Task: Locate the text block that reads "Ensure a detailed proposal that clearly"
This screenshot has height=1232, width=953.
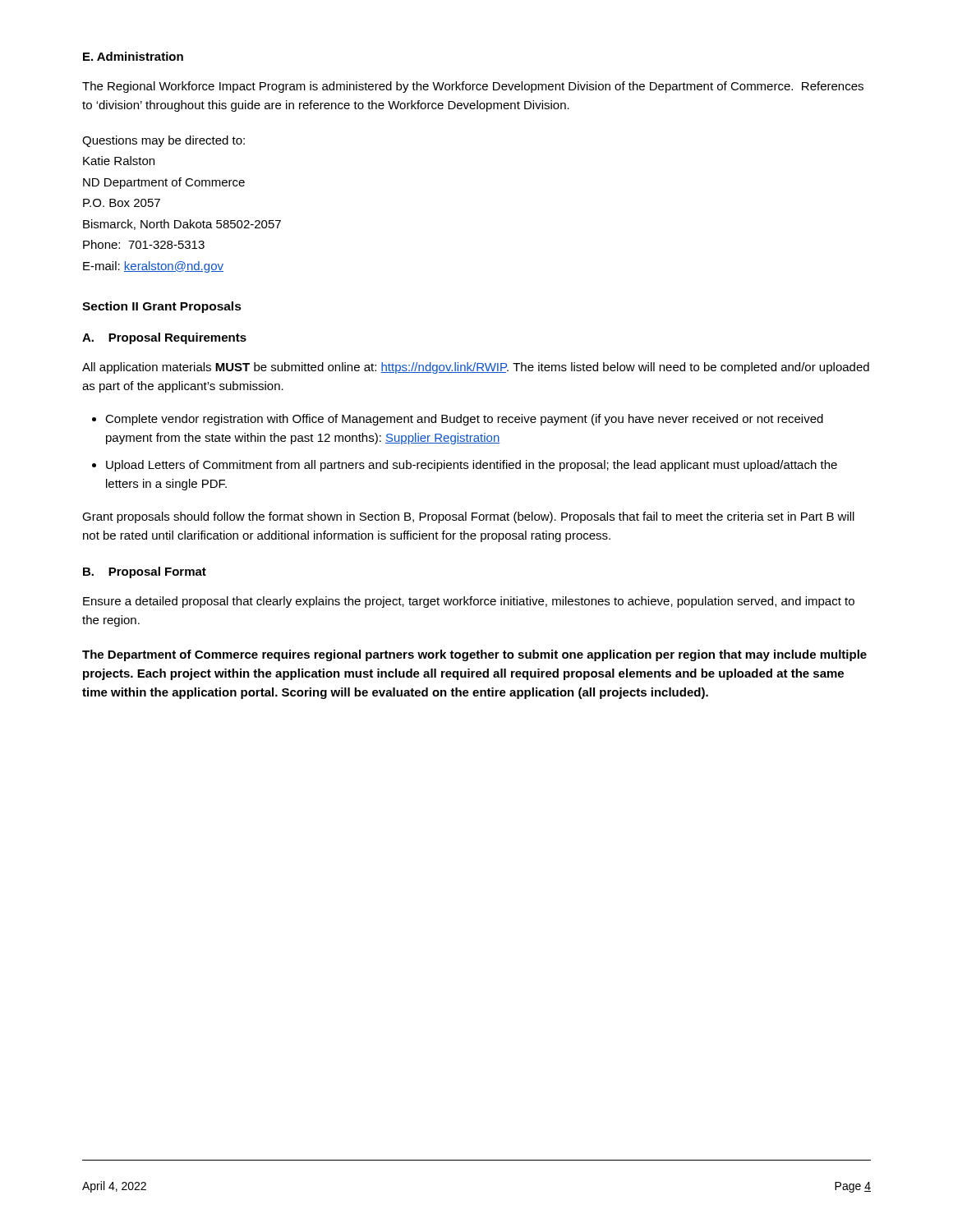Action: click(x=468, y=610)
